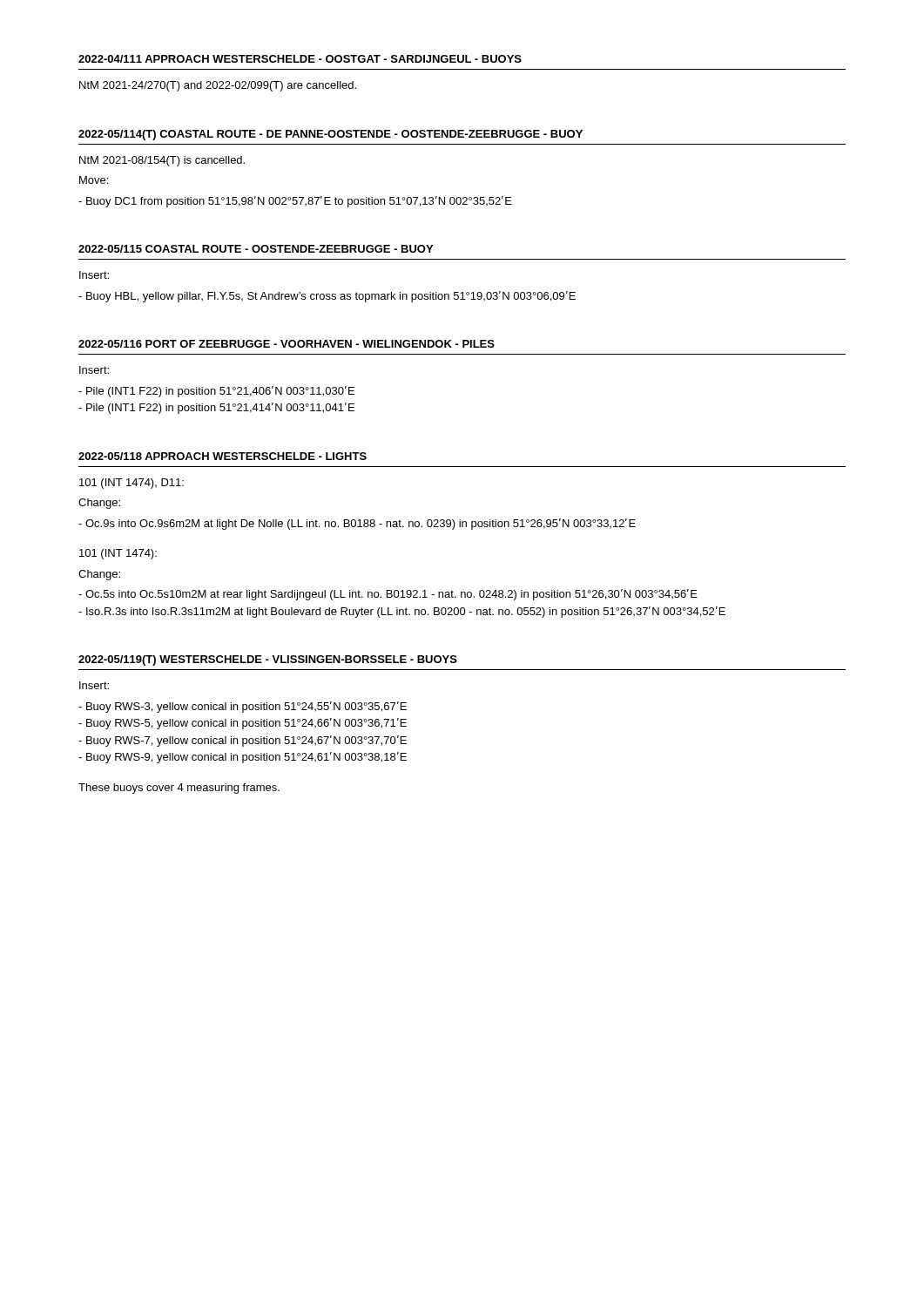Click on the region starting "Buoy DC1 from position 51°15,98ʹN 002°57,87ʹE"
Screen dimensions: 1307x924
[x=295, y=200]
